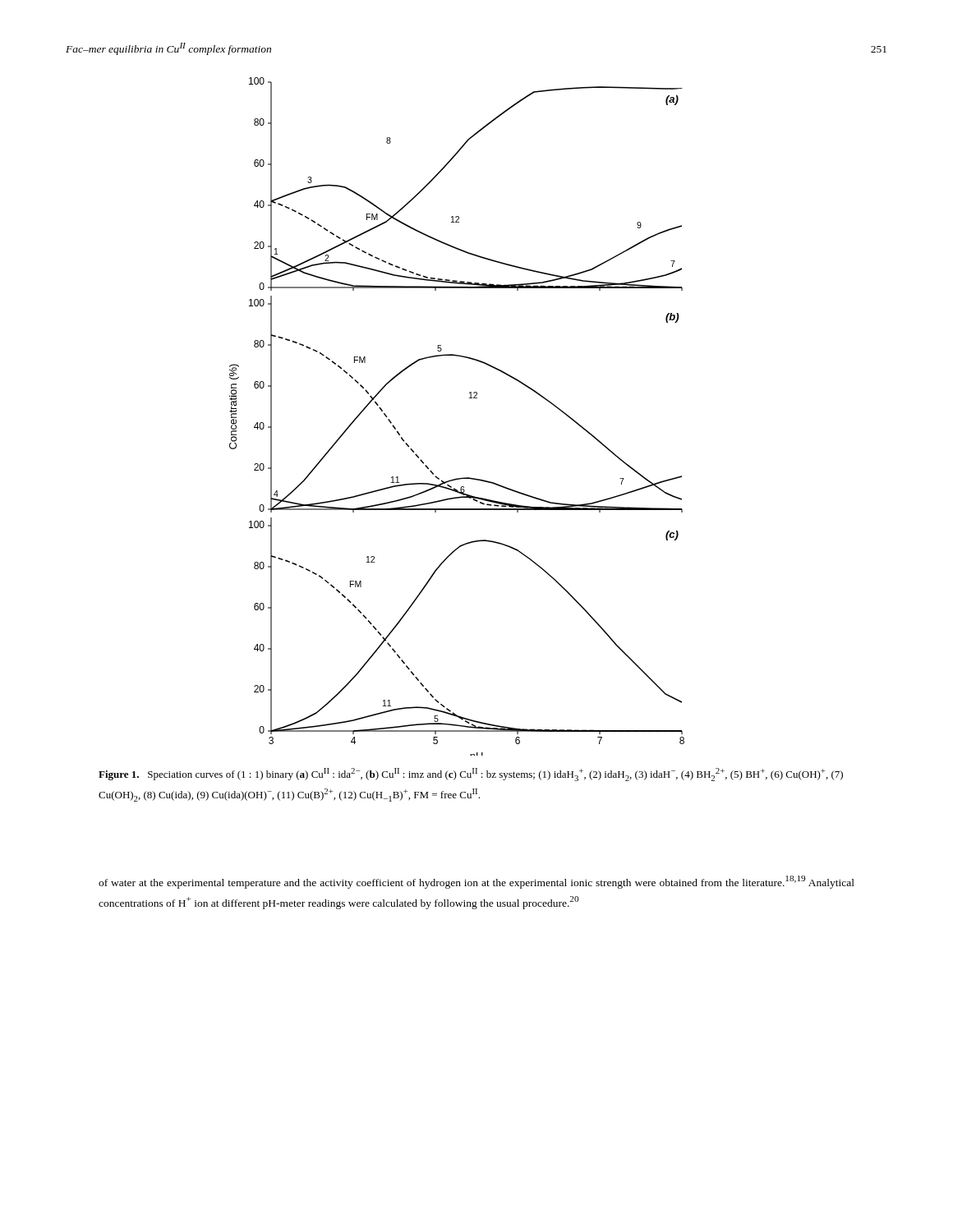Point to the region starting "of water at the experimental"

(476, 891)
